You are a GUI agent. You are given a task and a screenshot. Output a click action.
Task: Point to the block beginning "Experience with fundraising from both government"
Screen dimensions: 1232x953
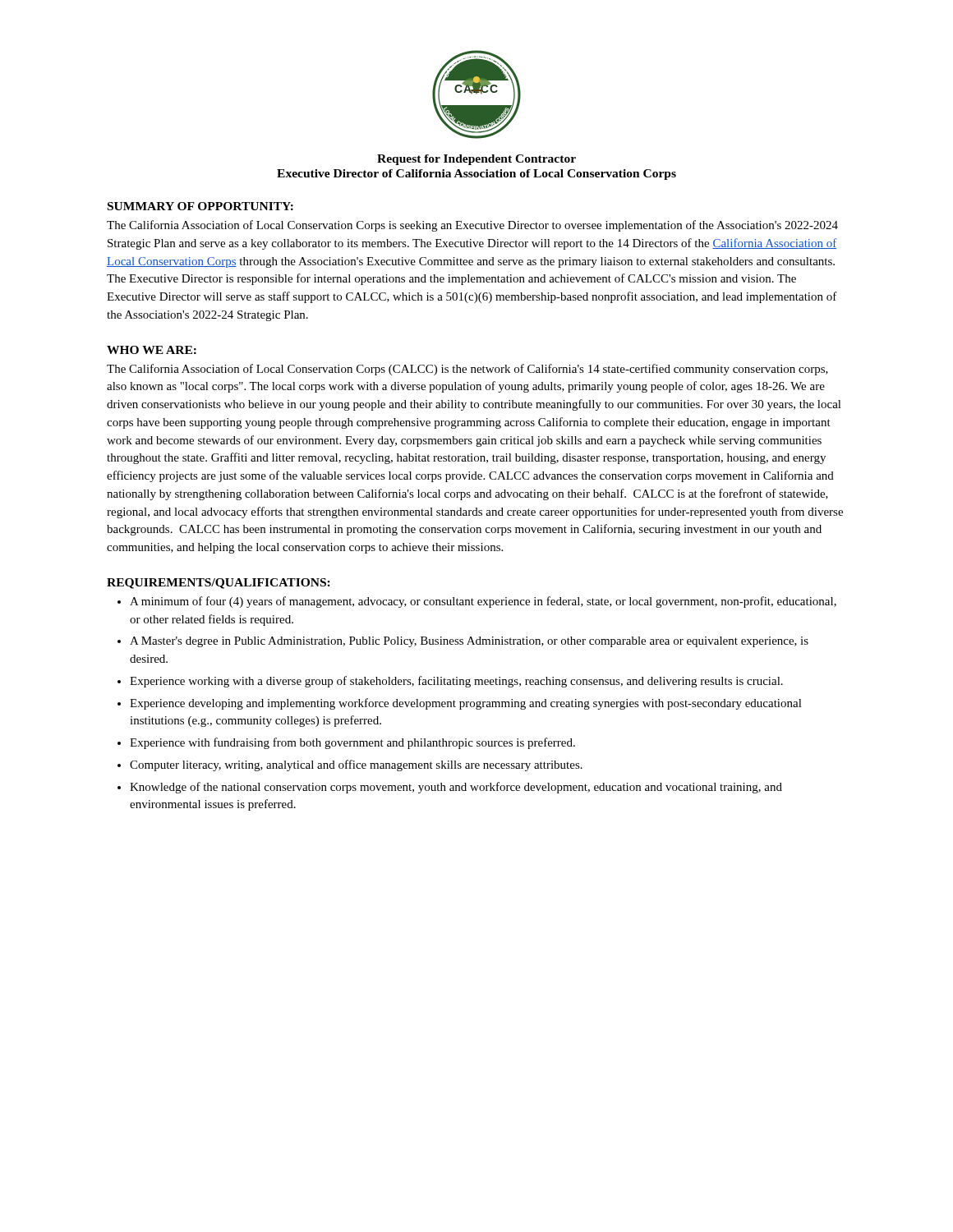pyautogui.click(x=353, y=742)
